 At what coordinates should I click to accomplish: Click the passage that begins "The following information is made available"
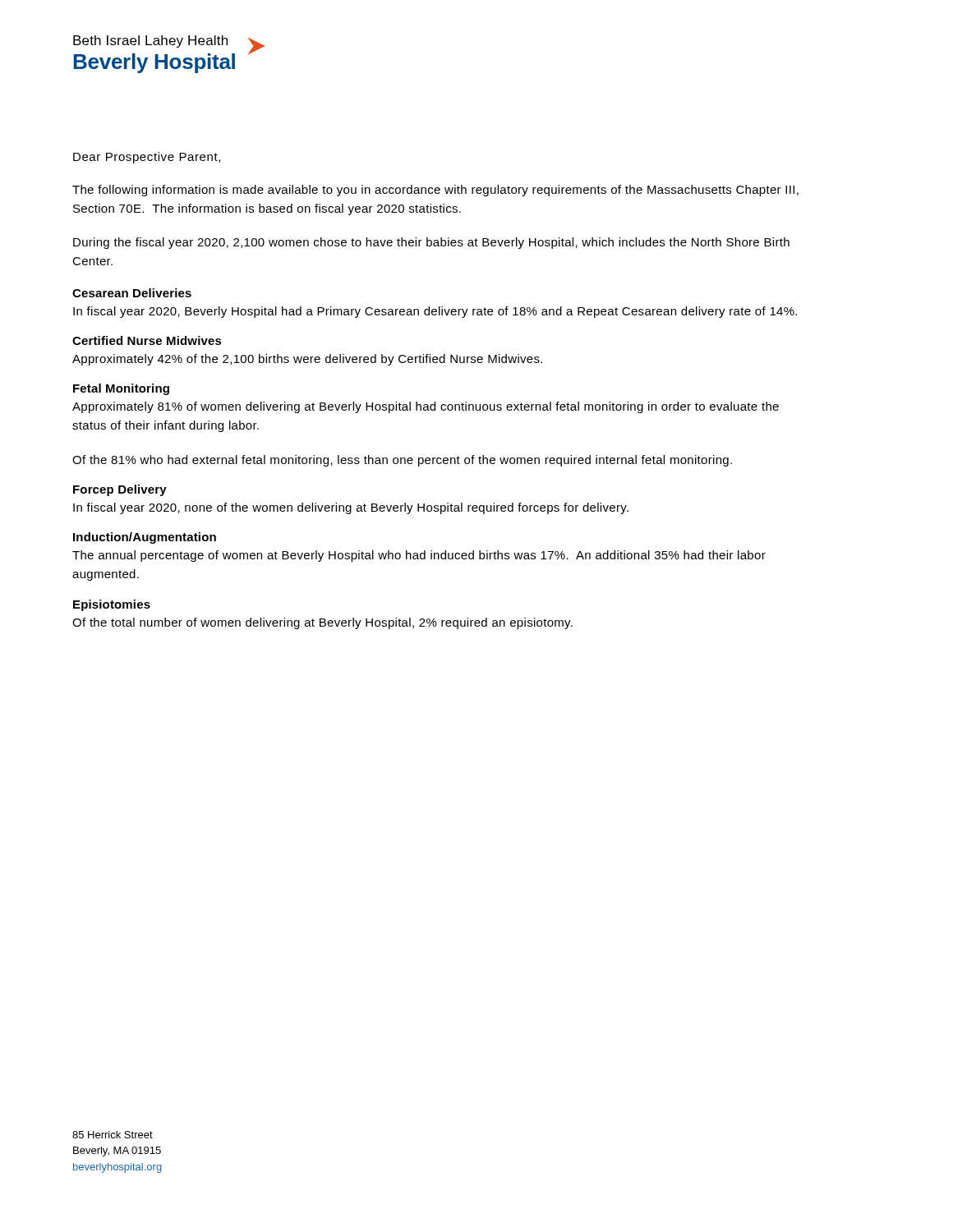[x=436, y=199]
